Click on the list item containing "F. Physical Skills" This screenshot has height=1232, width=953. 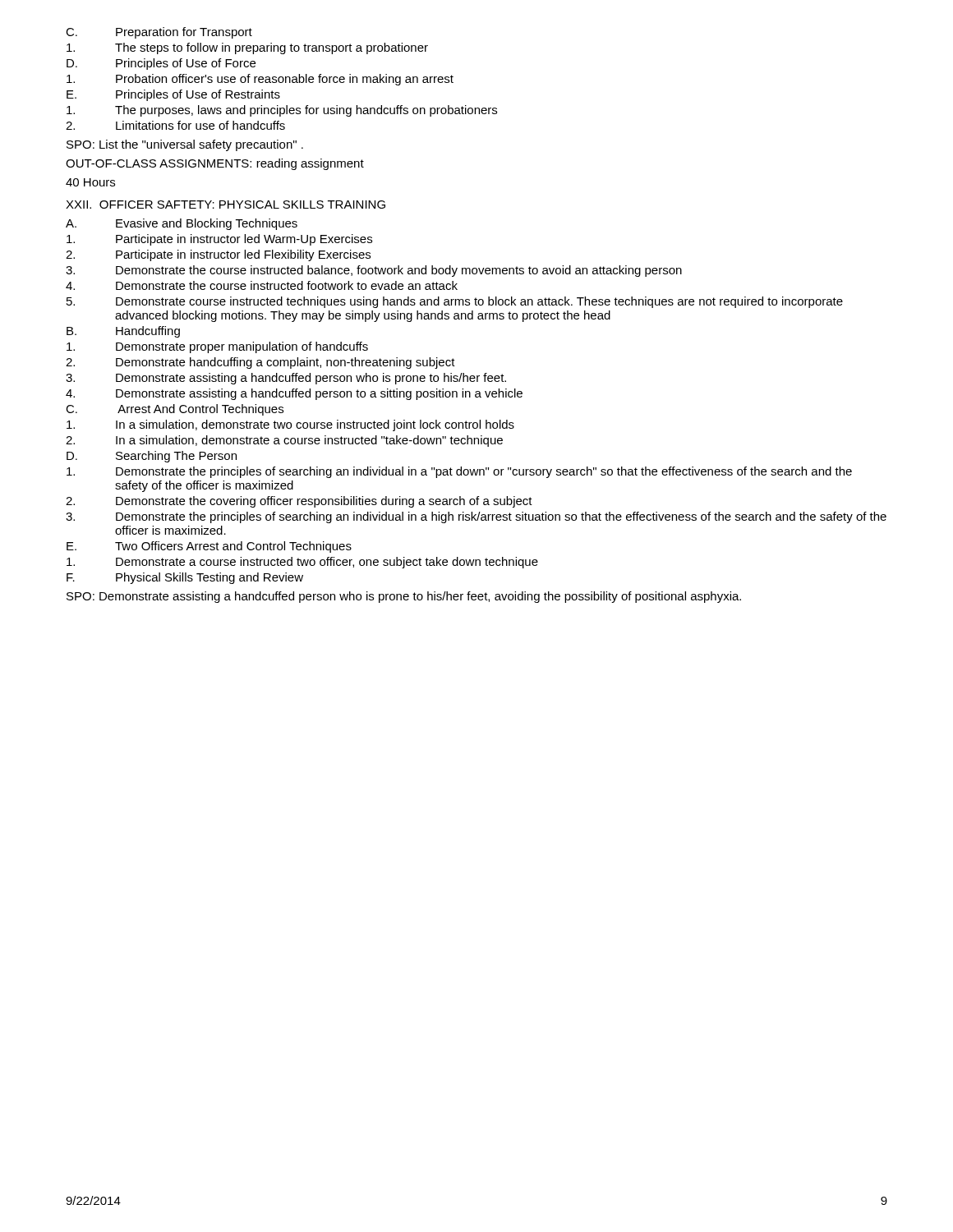click(476, 577)
